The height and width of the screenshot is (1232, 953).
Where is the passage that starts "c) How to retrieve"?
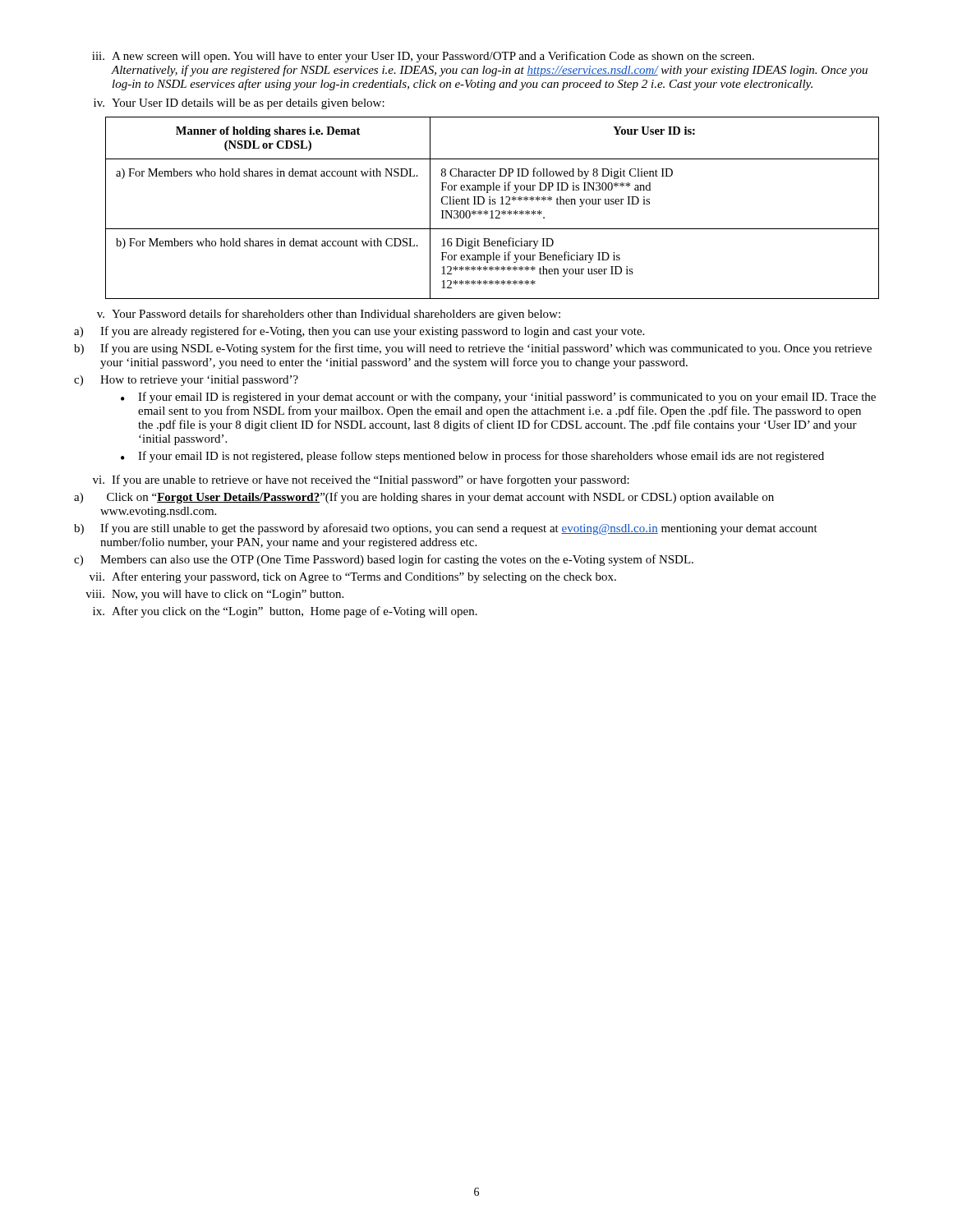(186, 381)
